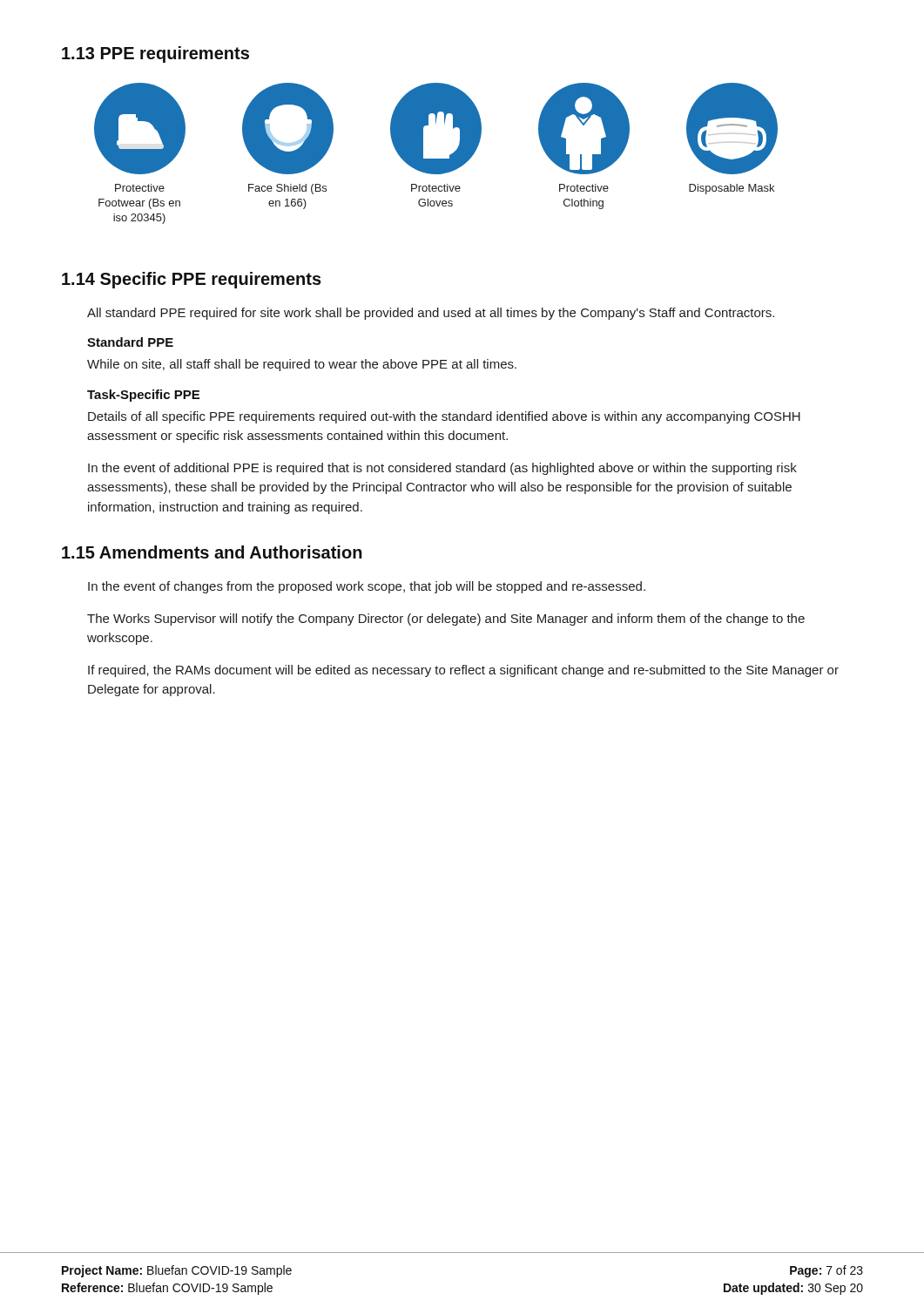
Task: Navigate to the text starting "1.13 PPE requirements"
Action: click(x=155, y=53)
